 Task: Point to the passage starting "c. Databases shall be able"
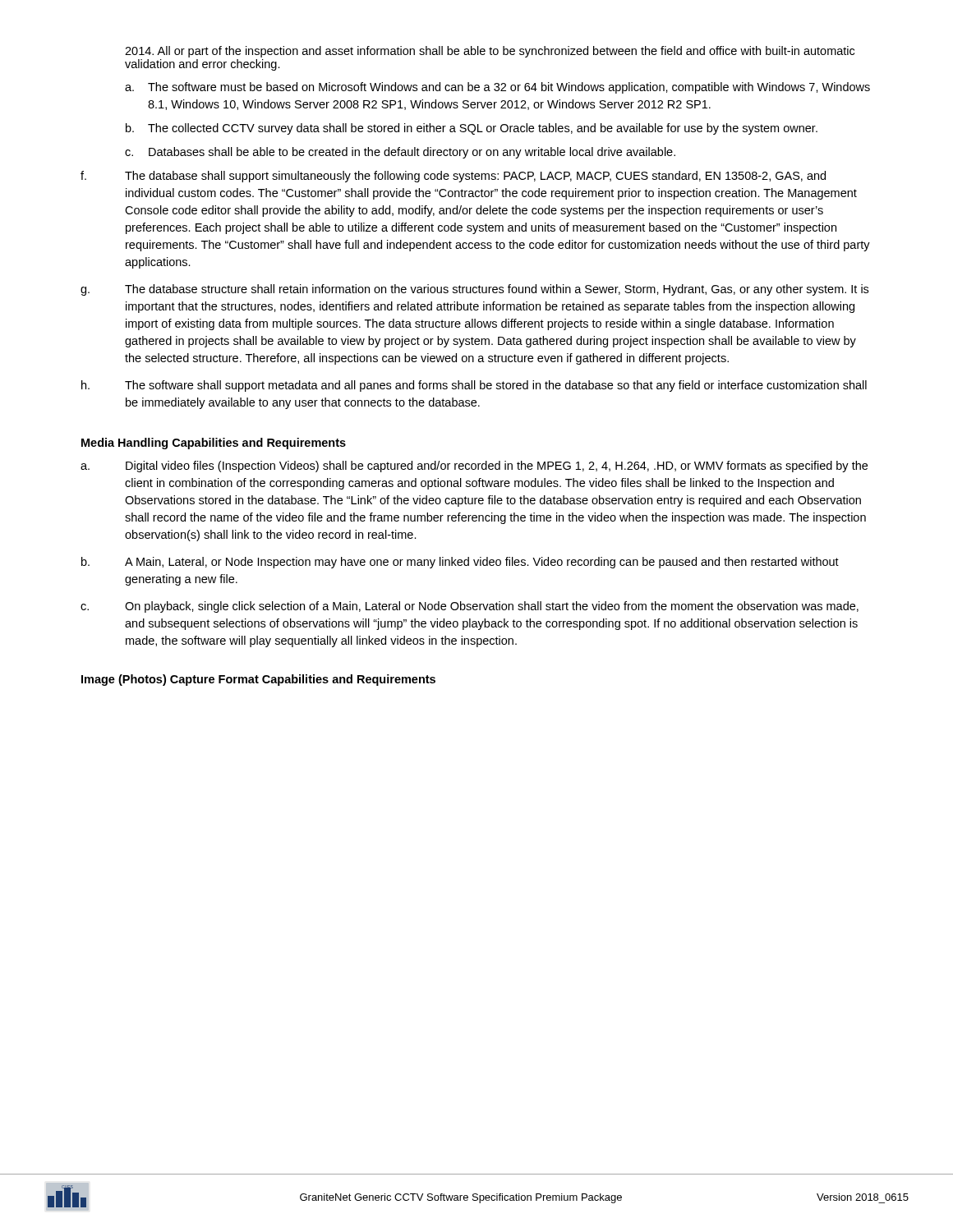499,152
